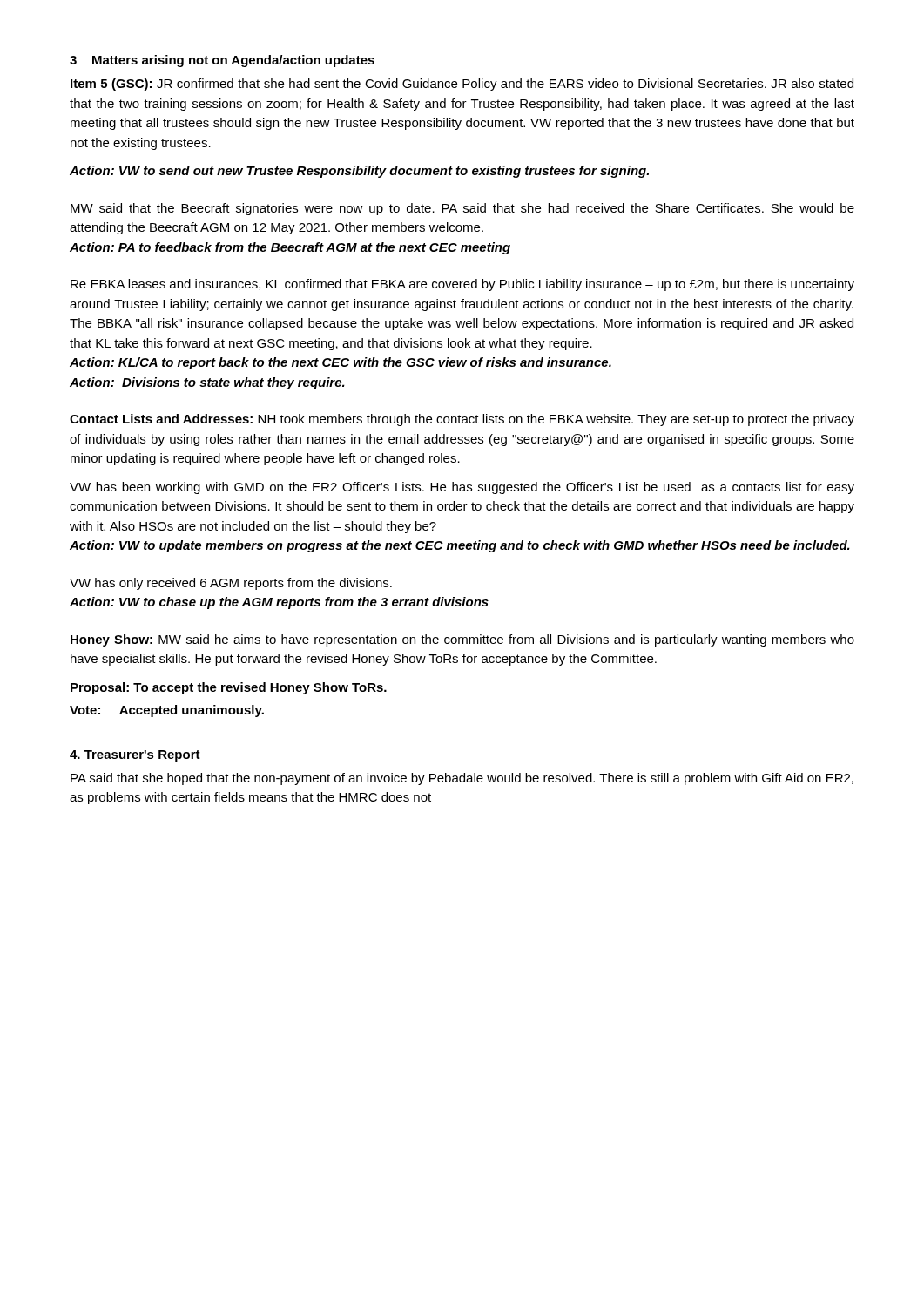Viewport: 924px width, 1307px height.
Task: Find the region starting "PA said that she hoped that"
Action: pyautogui.click(x=462, y=787)
